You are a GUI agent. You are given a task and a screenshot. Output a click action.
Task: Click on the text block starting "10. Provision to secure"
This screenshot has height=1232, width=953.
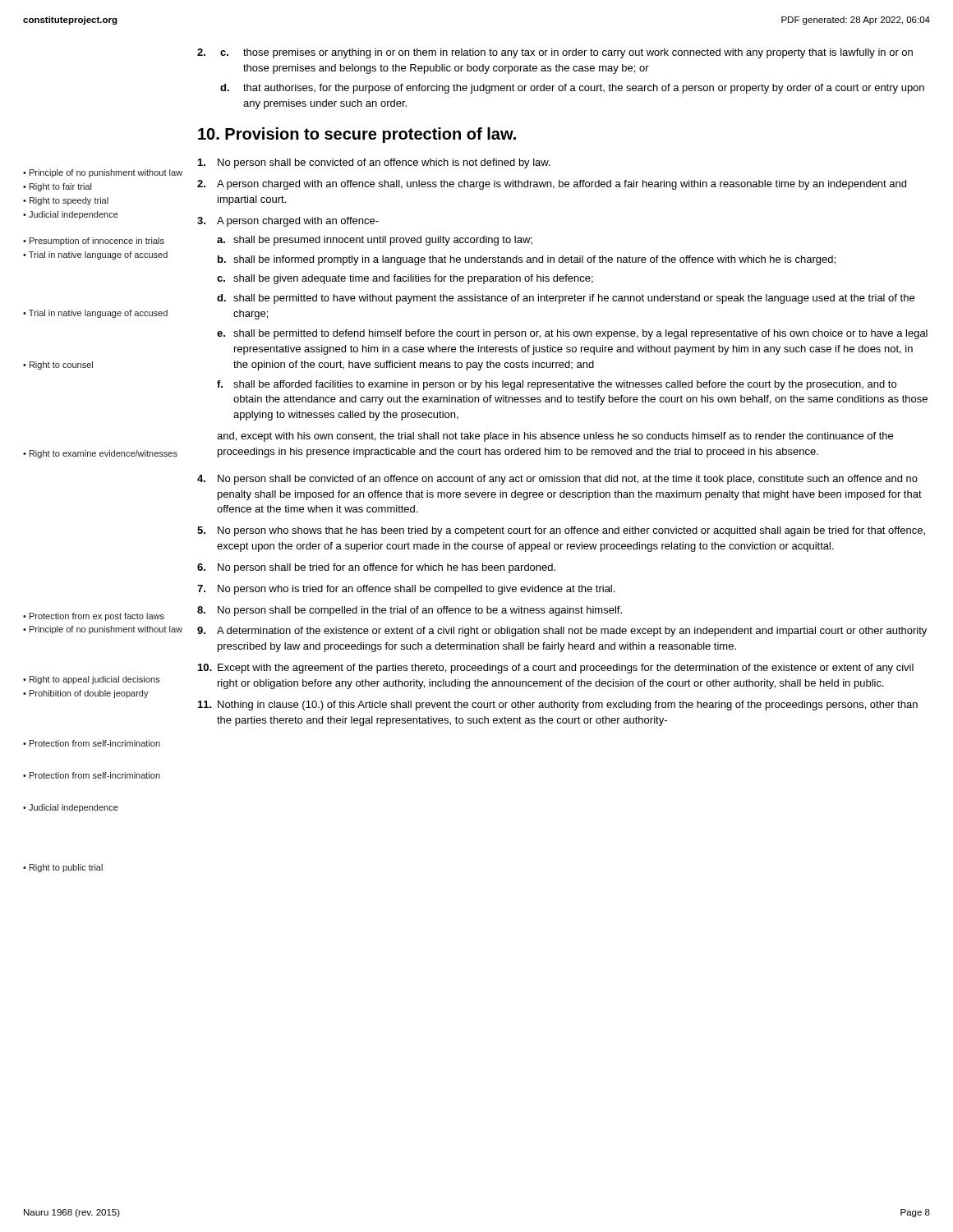point(357,134)
